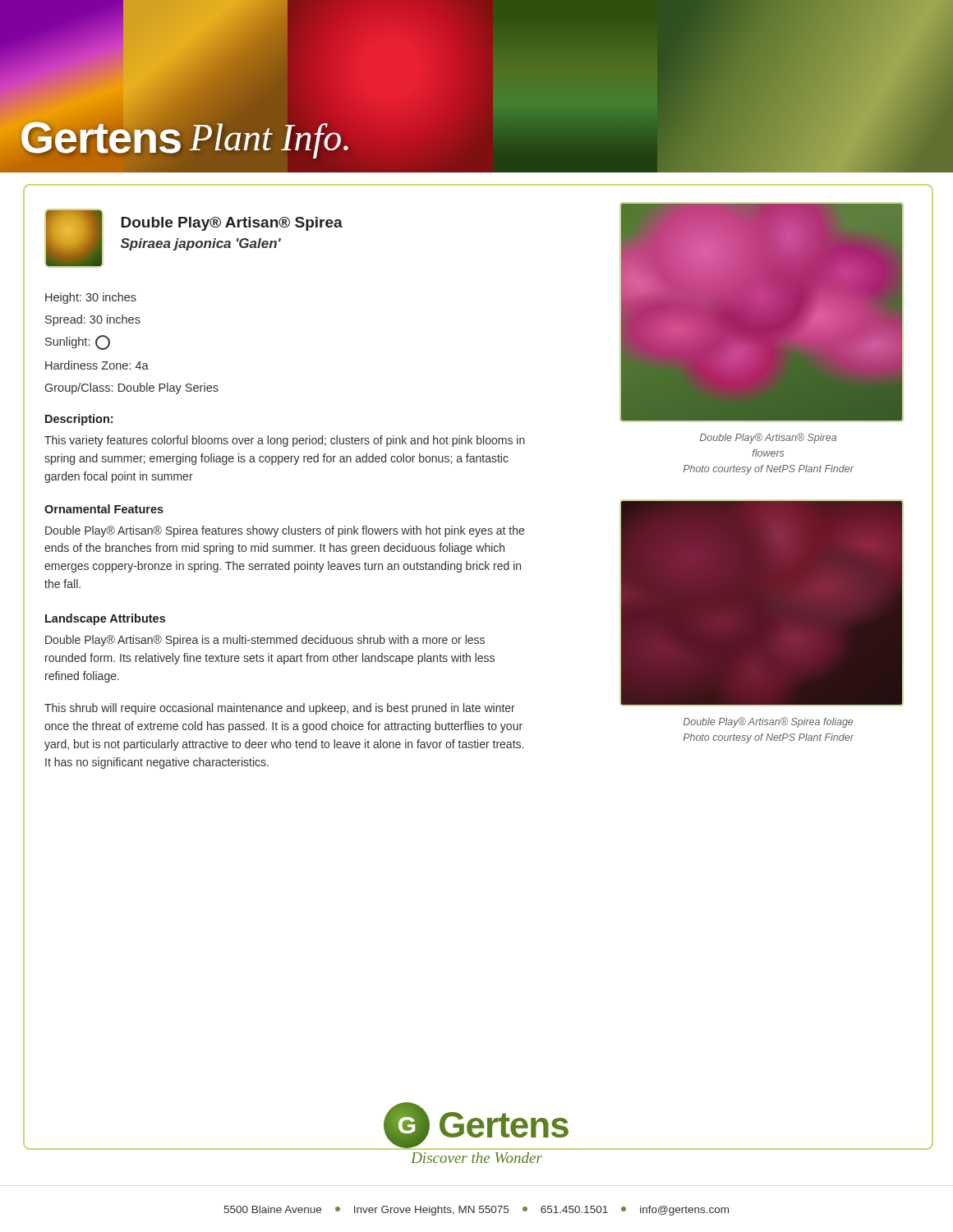Navigate to the element starting "Hardiness Zone: 4a"
This screenshot has width=953, height=1232.
96,366
